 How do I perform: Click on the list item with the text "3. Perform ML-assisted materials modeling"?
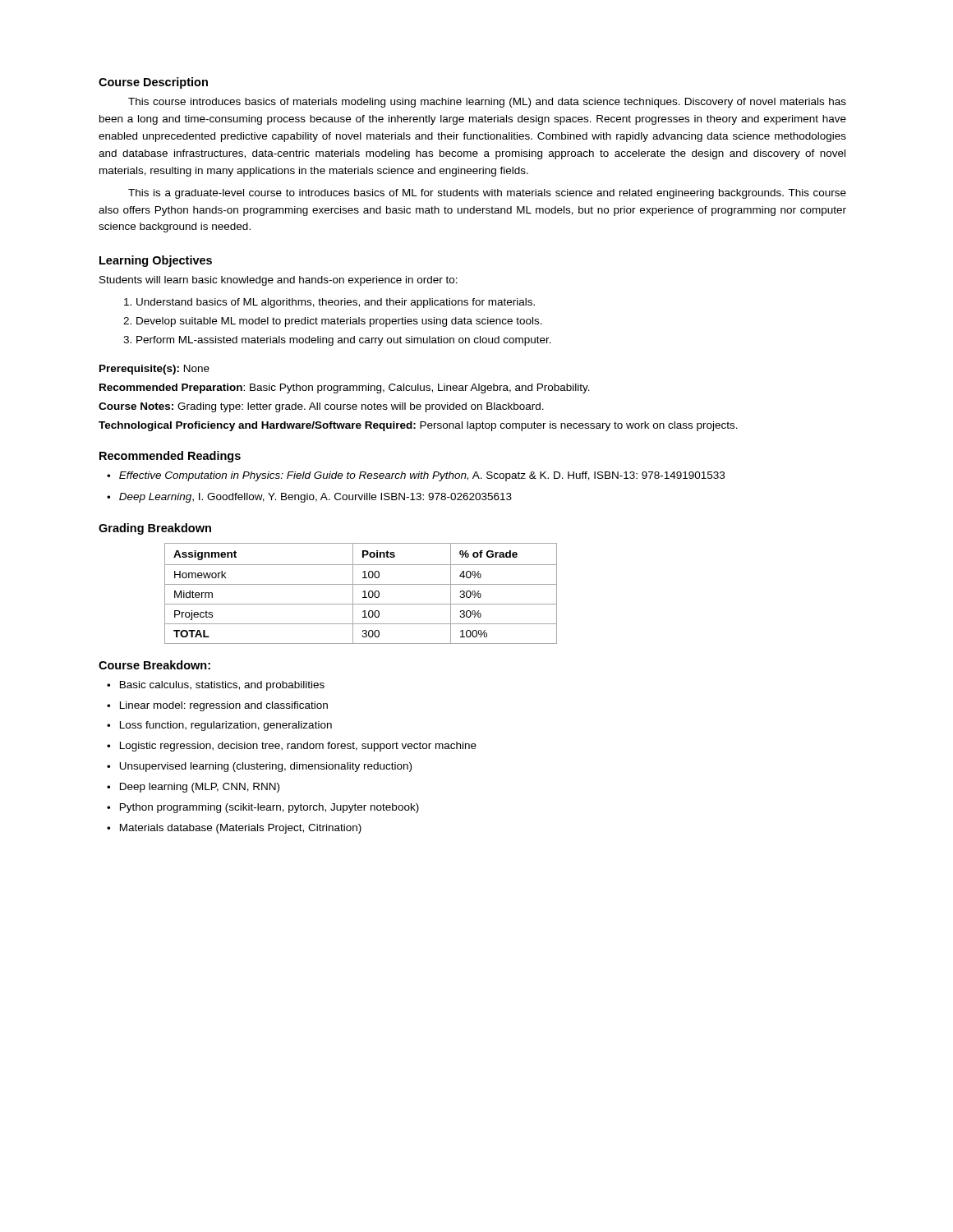pos(337,340)
